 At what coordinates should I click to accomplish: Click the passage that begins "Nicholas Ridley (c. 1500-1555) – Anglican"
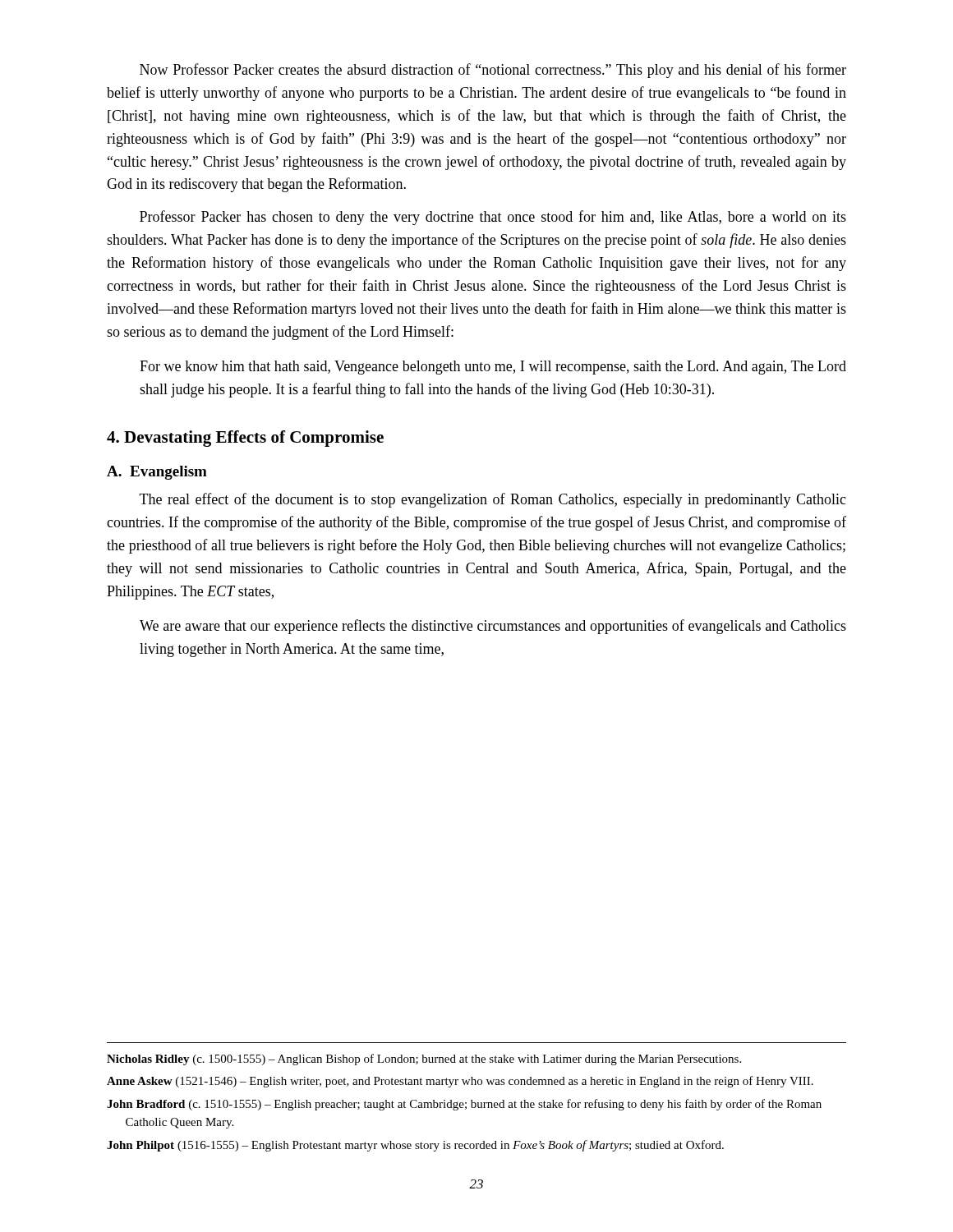(476, 1059)
